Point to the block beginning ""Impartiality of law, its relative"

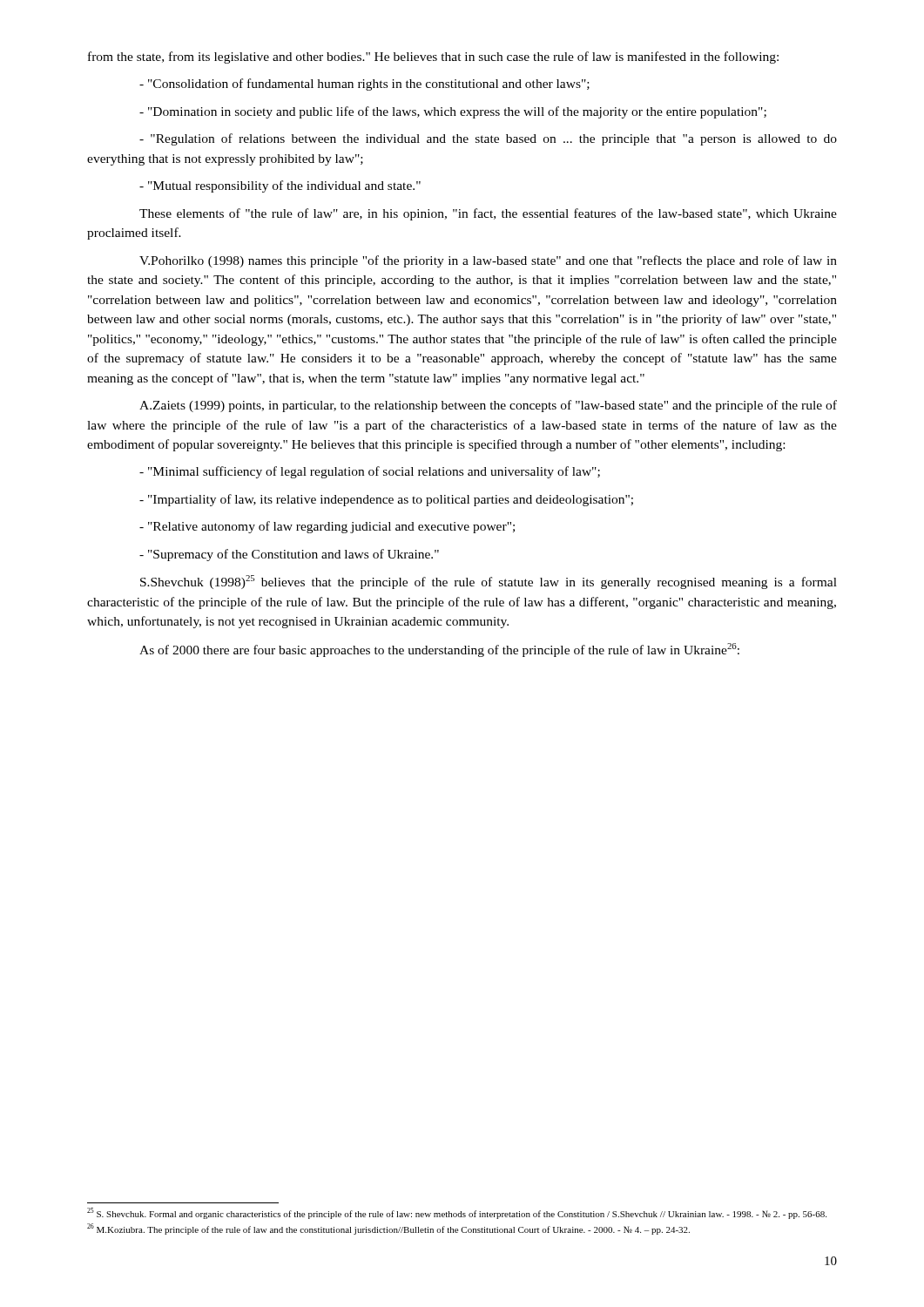[x=462, y=499]
